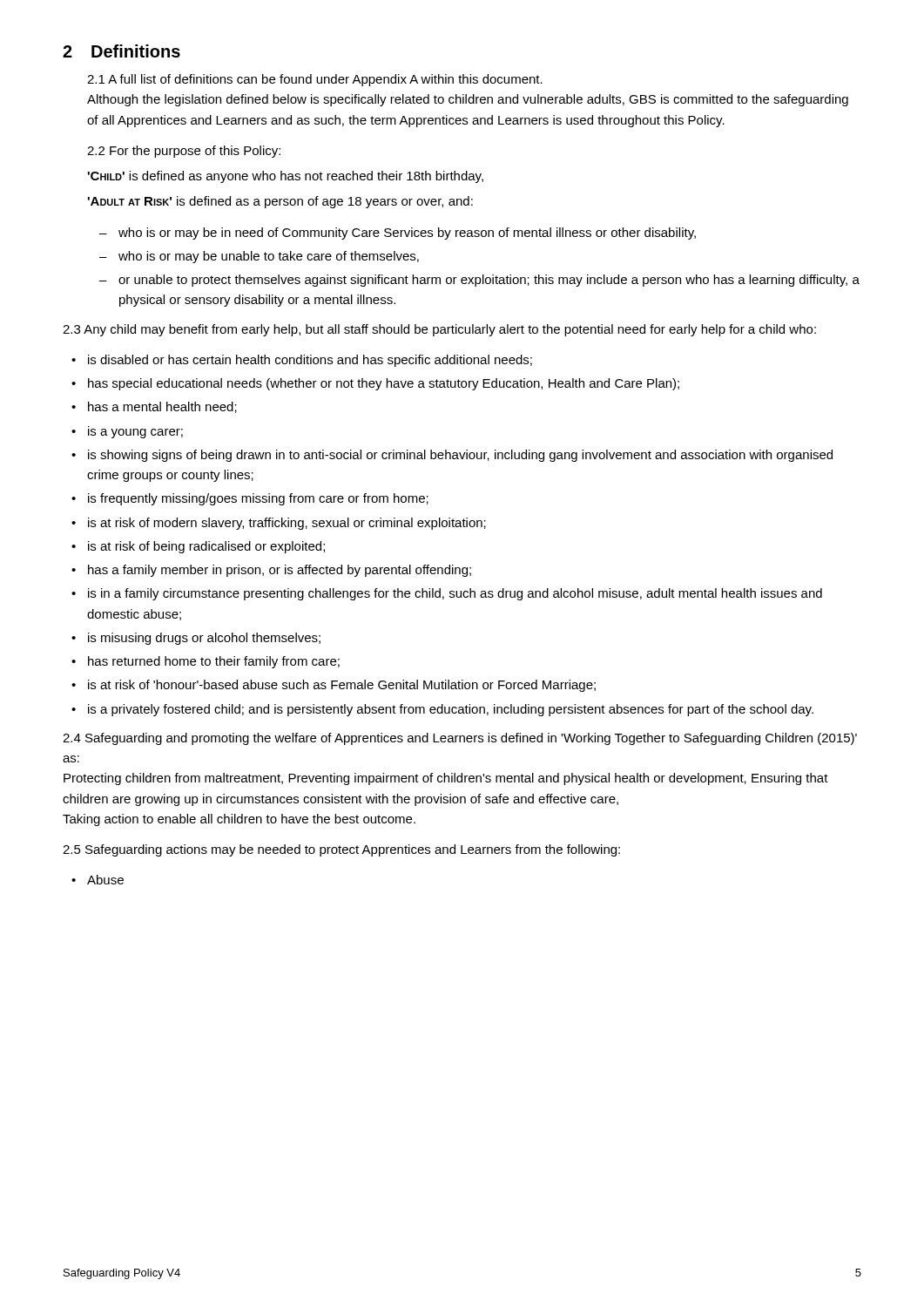Point to the text block starting "1 A full"

[x=468, y=99]
